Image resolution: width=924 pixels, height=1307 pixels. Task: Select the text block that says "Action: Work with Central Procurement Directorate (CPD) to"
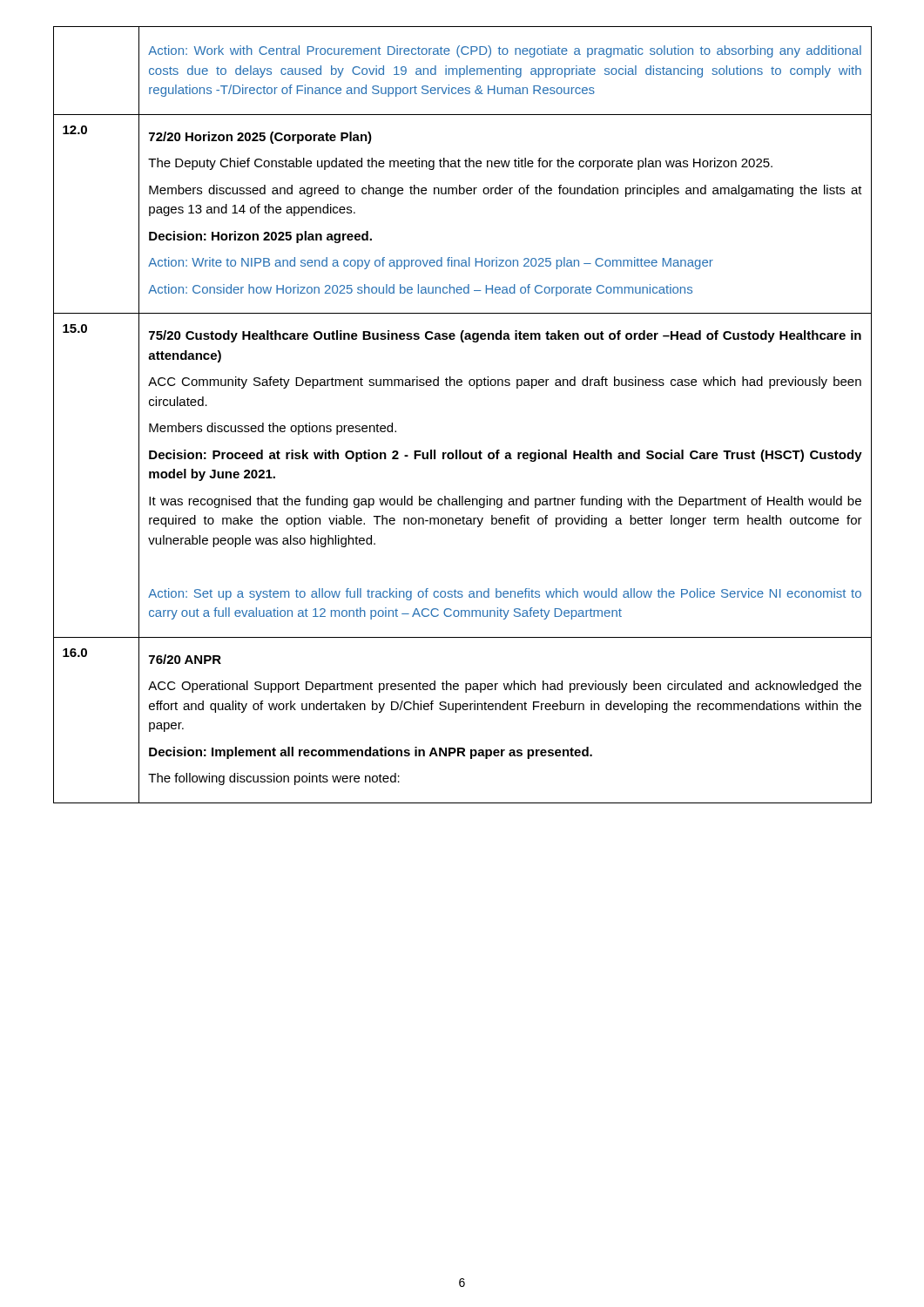click(505, 70)
